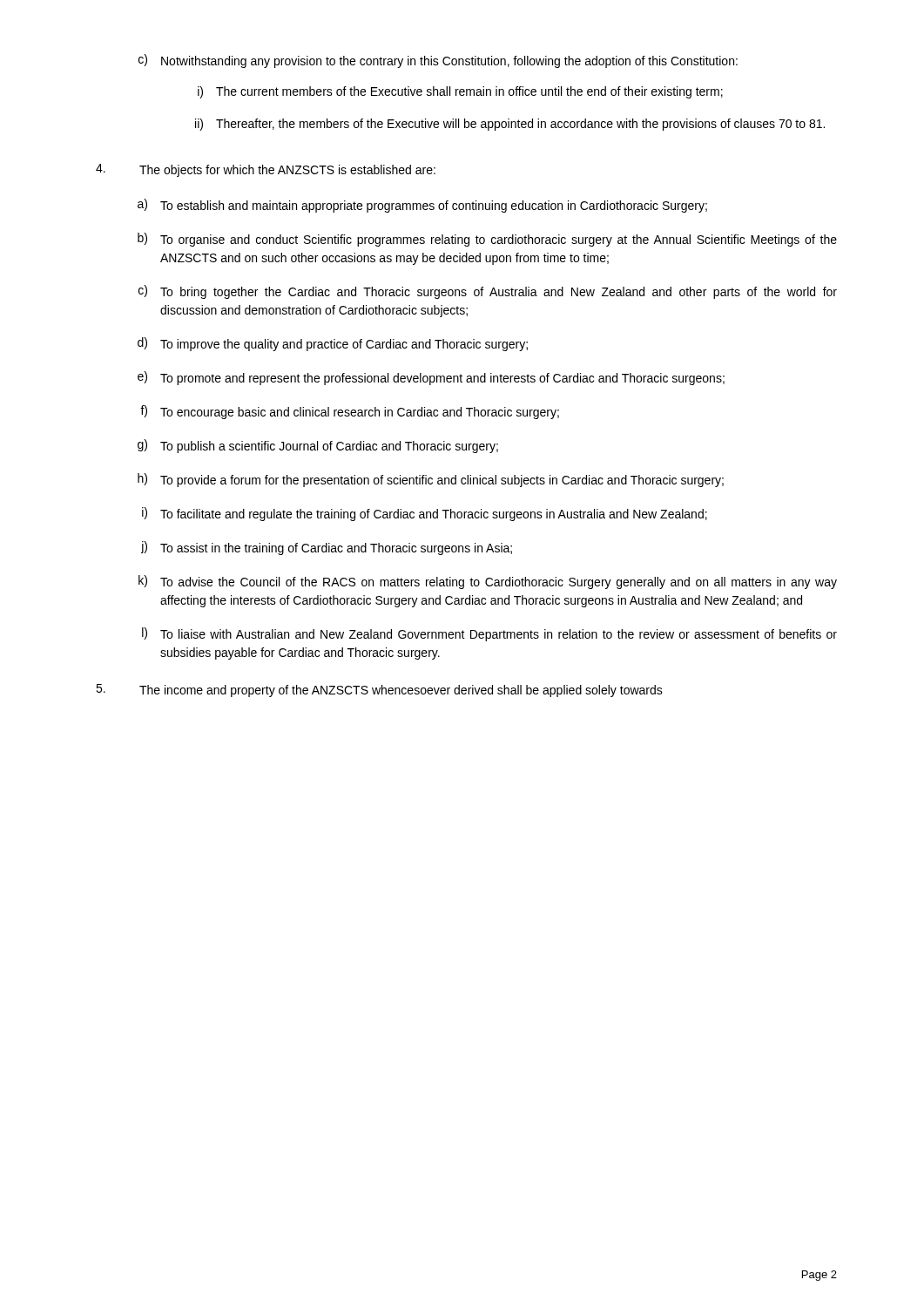Click the passage that begins "j) To assist in the"
This screenshot has height=1307, width=924.
click(x=466, y=549)
